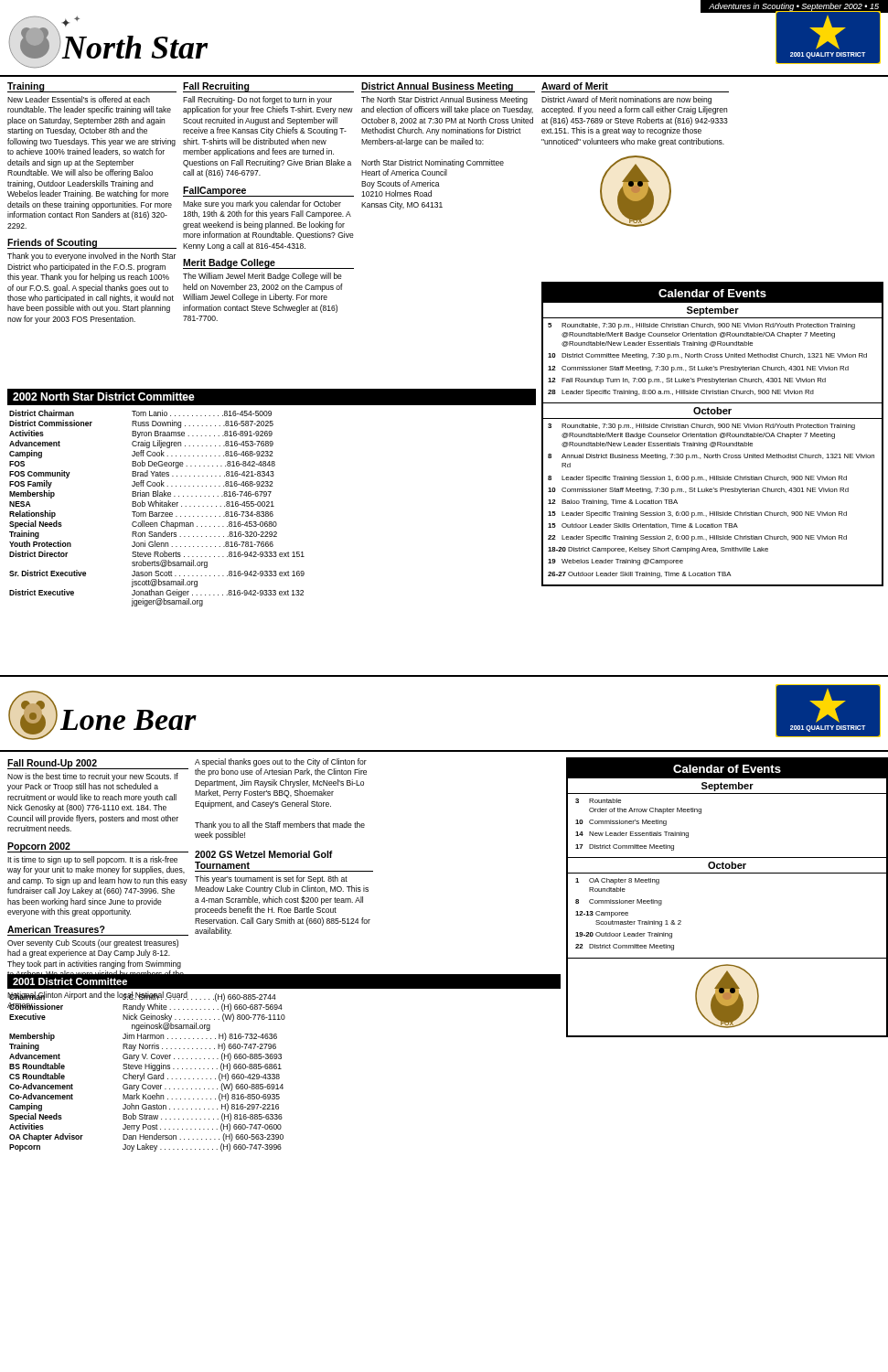The height and width of the screenshot is (1372, 888).
Task: Locate the text starting "17 District Committee"
Action: pos(727,847)
